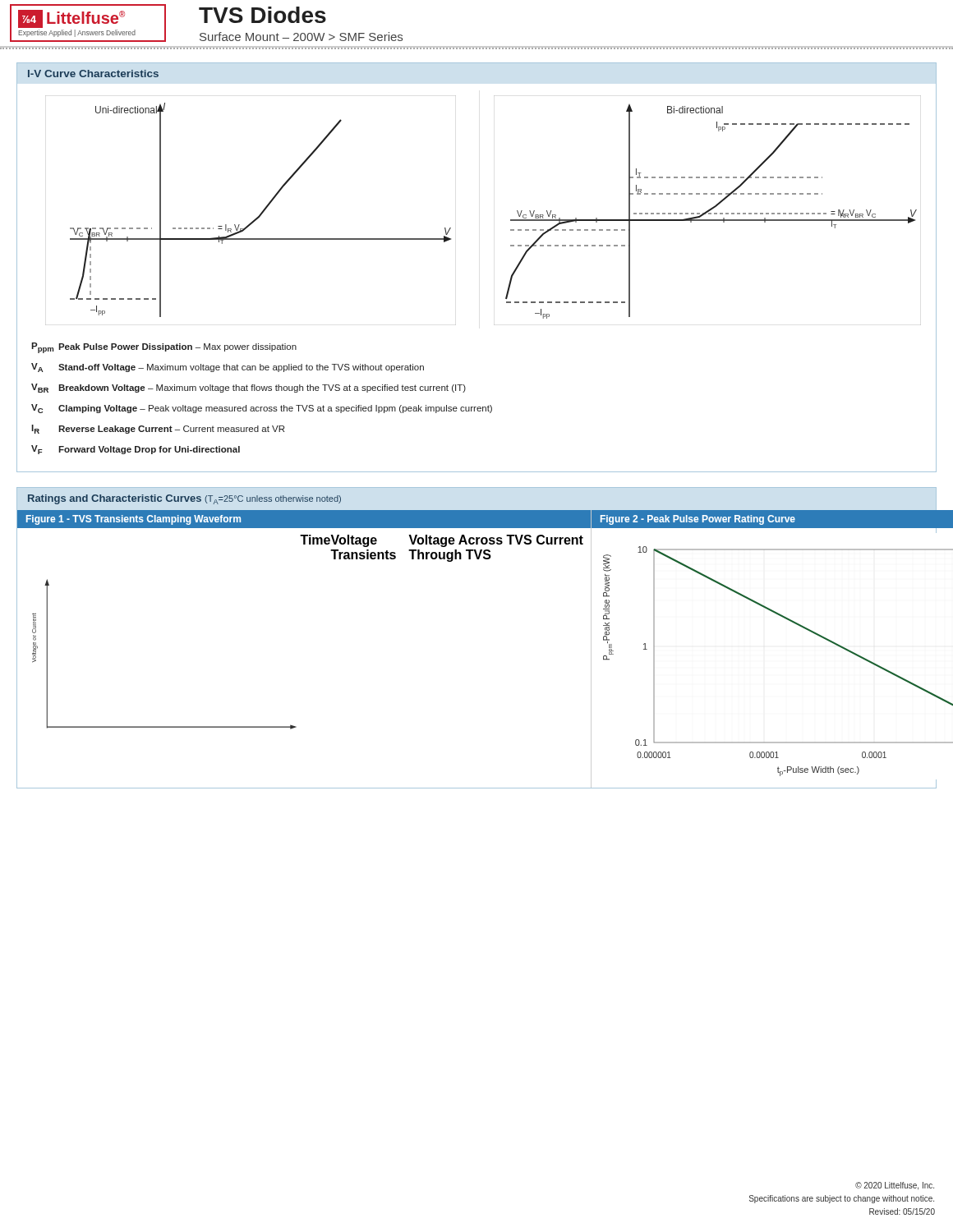
Task: Click on the text block starting "Clamping Voltage –"
Action: pos(275,408)
